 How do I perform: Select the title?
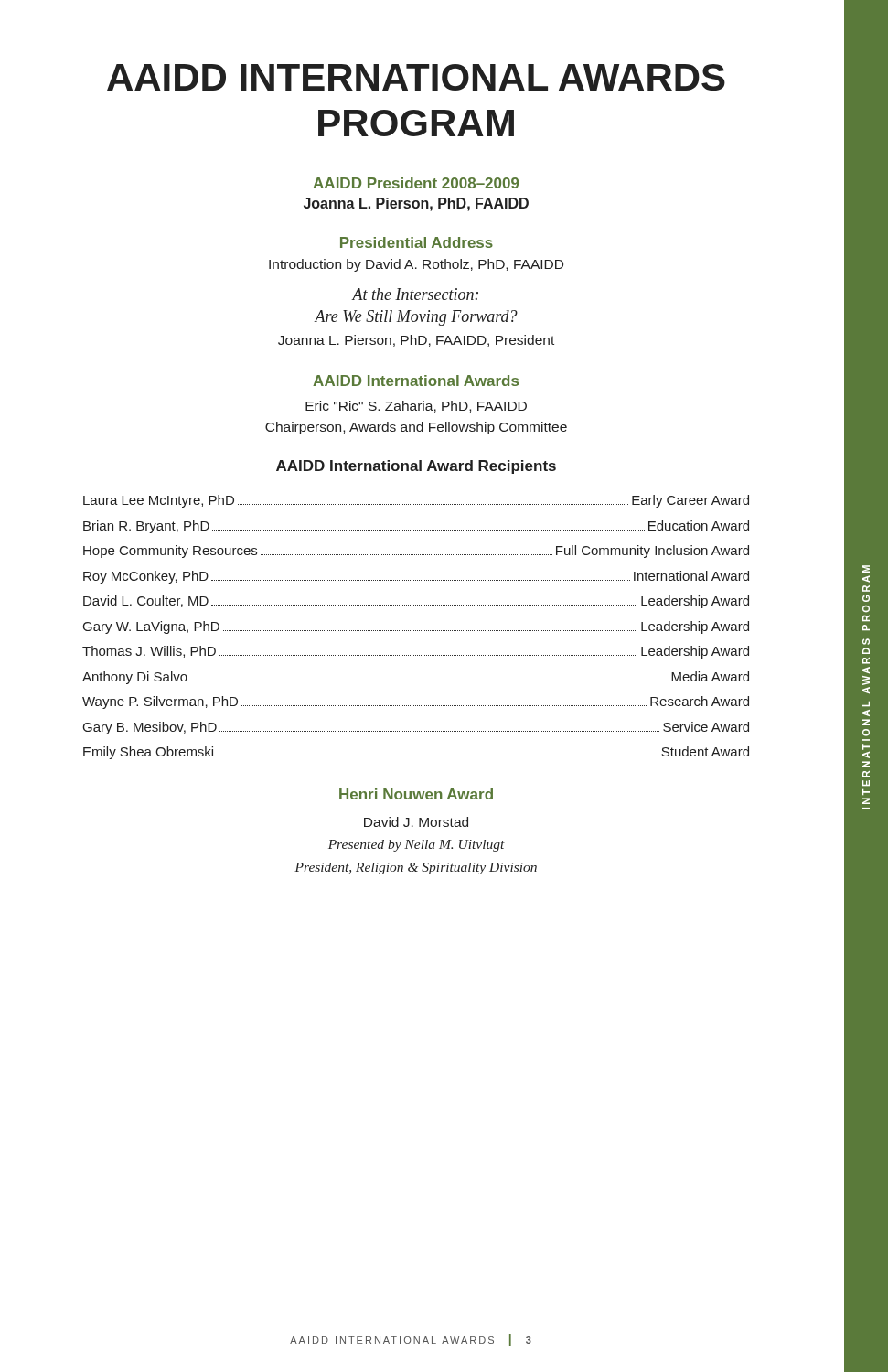point(416,100)
